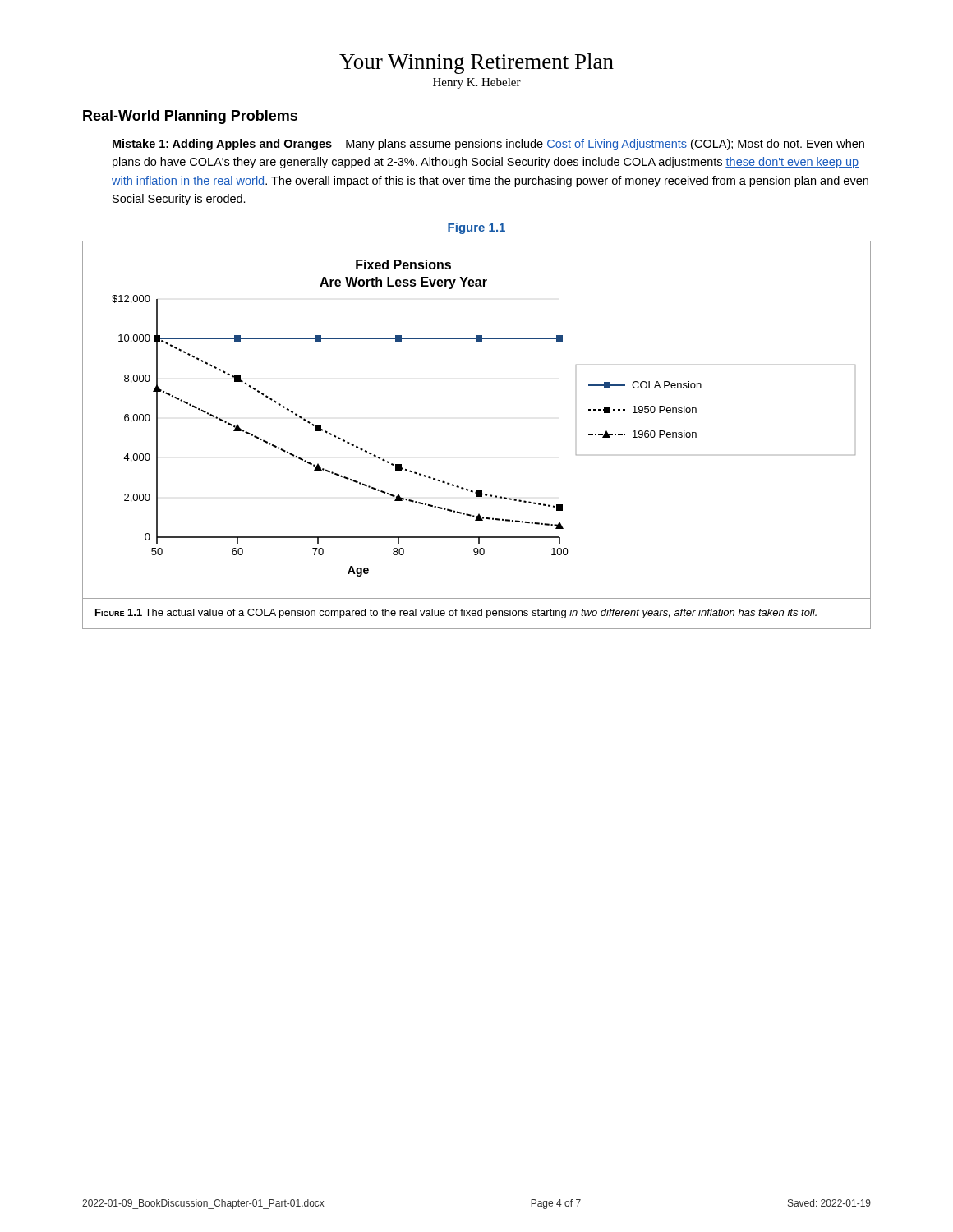Select the passage starting "Figure 1.1 The actual value of a"
Viewport: 953px width, 1232px height.
456,612
